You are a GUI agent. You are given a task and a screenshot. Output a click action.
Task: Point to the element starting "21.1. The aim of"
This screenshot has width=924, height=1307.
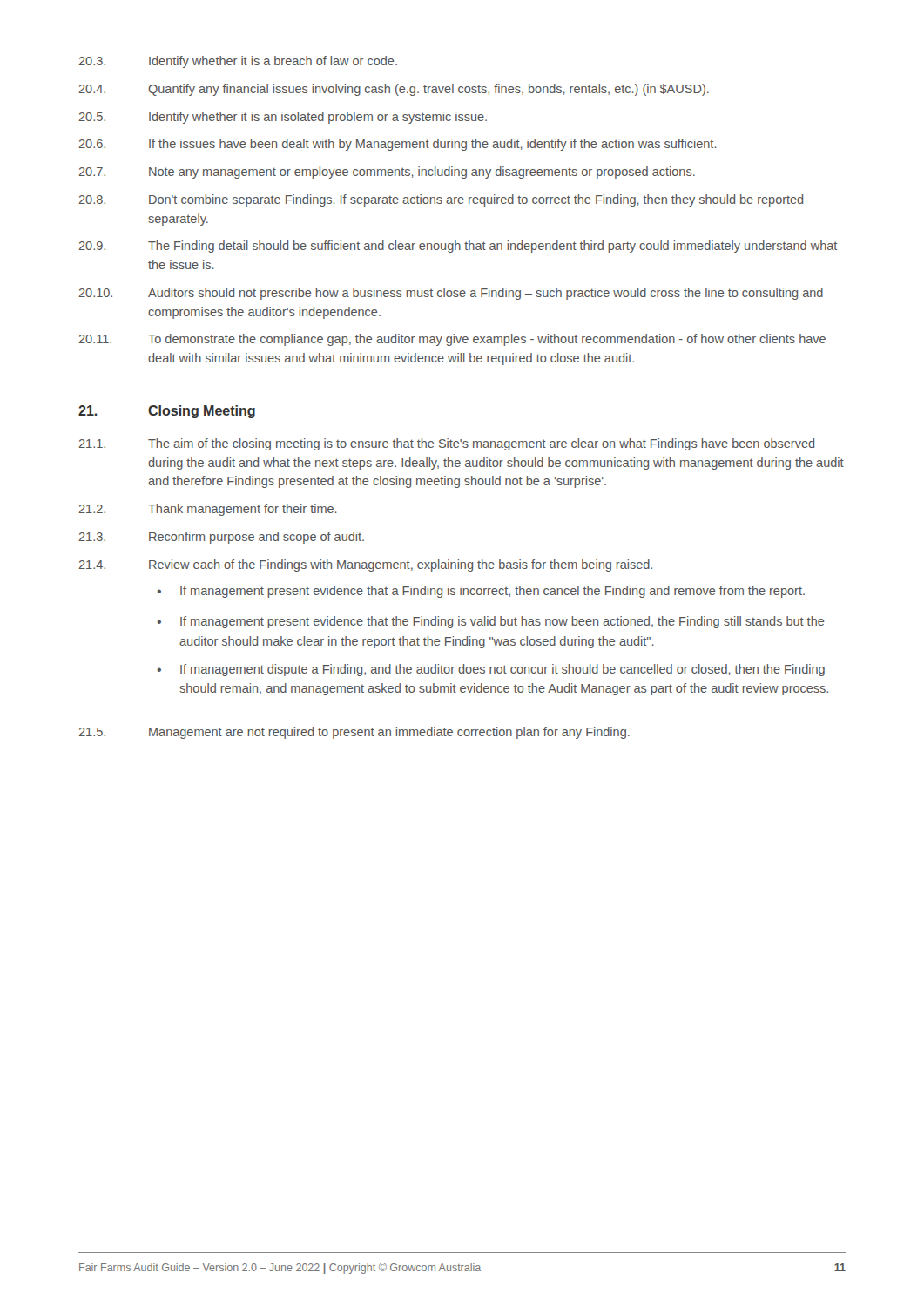(462, 463)
